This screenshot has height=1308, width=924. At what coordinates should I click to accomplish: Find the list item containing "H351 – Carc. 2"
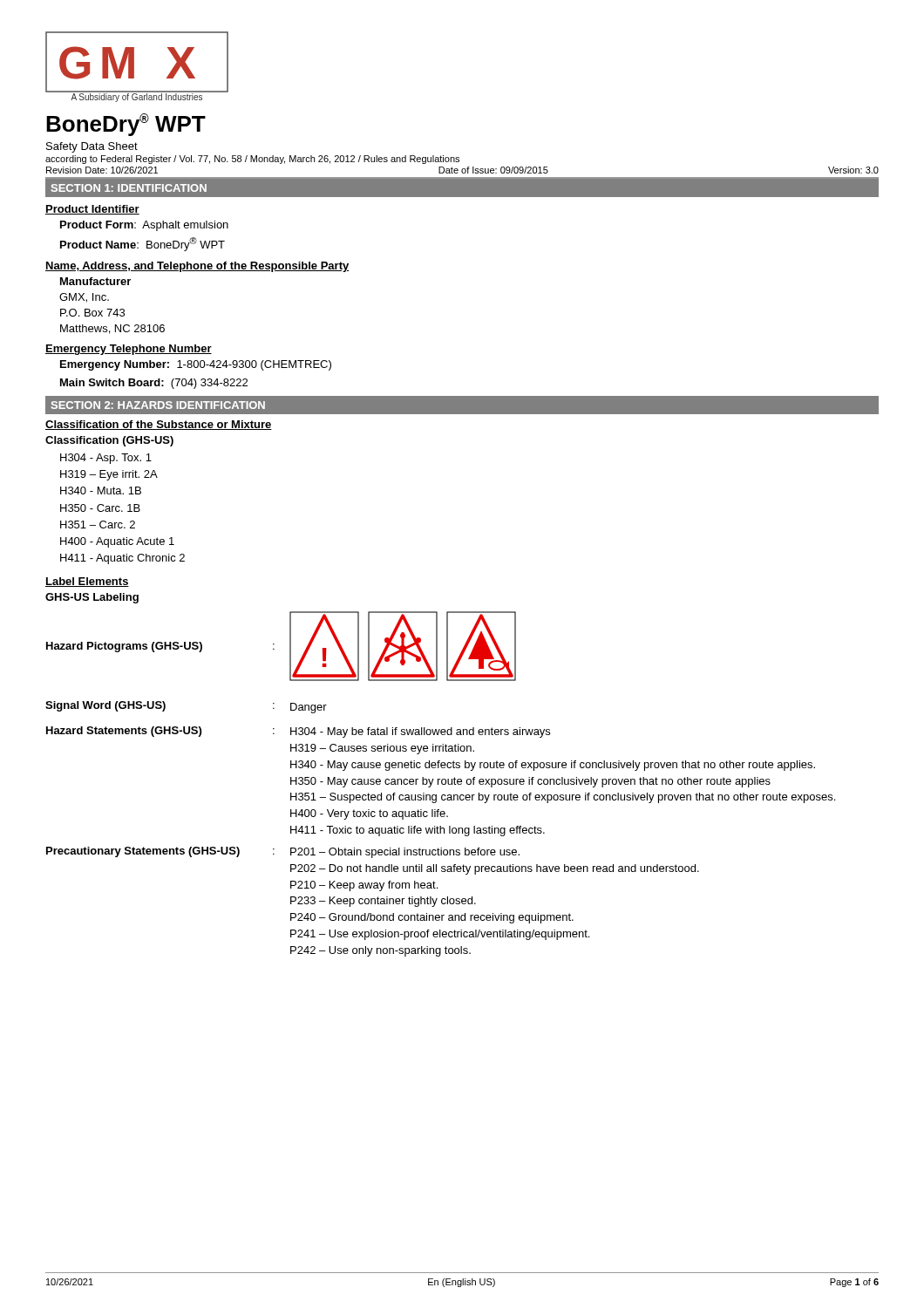click(x=97, y=524)
